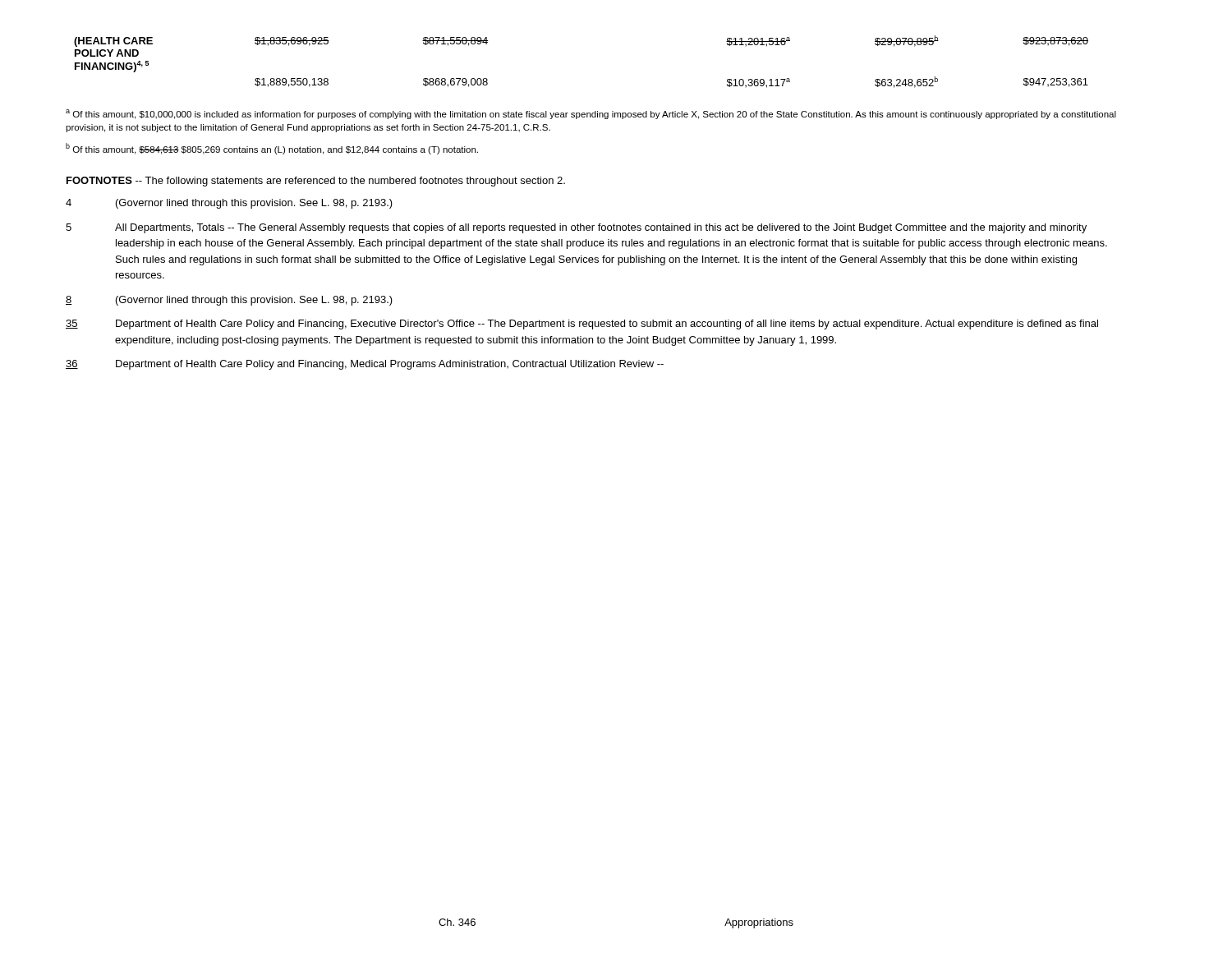Viewport: 1232px width, 953px height.
Task: Select the table that reads "$63,248,652 b"
Action: 616,62
